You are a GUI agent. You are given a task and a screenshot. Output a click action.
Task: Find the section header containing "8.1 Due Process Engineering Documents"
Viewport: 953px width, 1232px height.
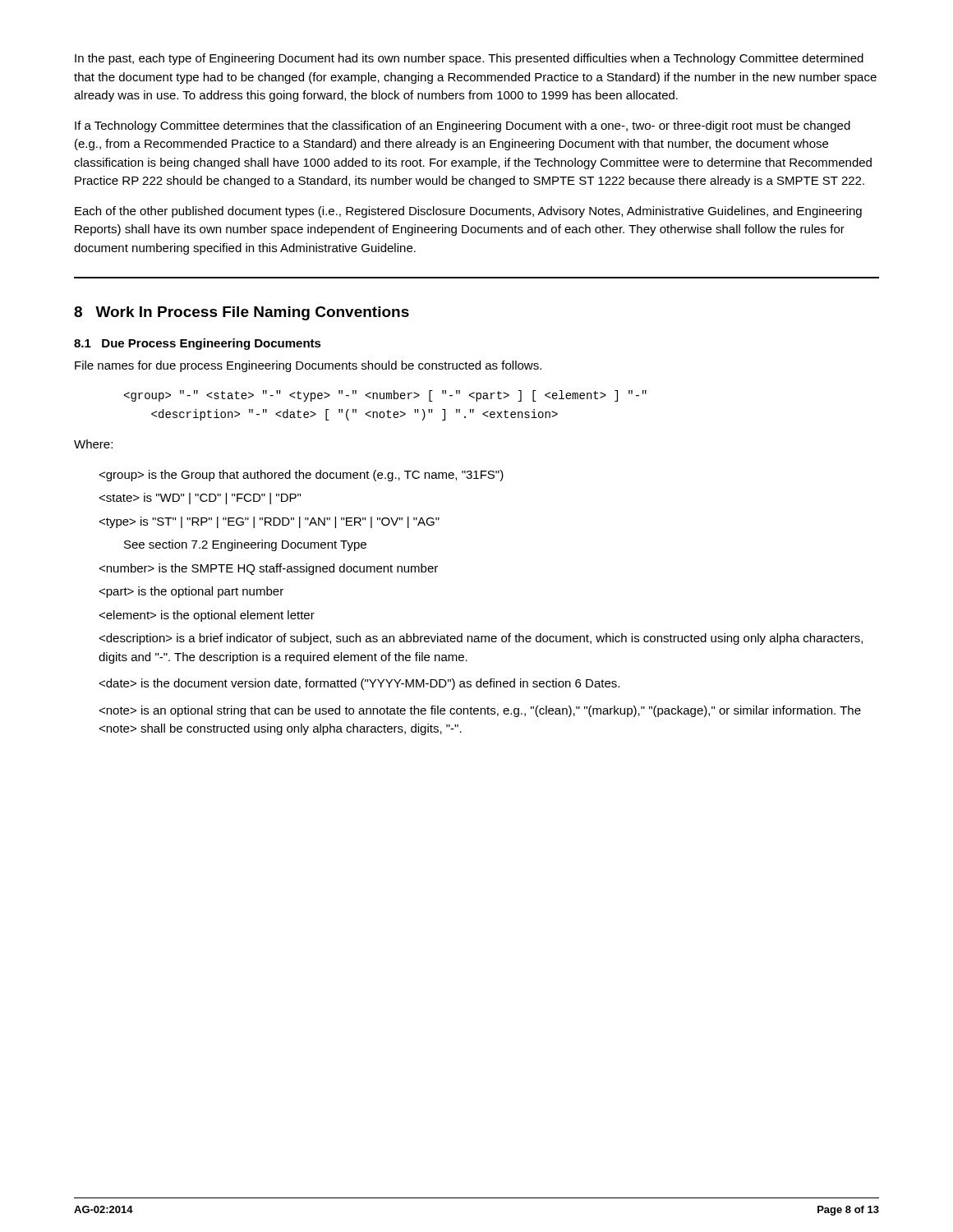point(198,343)
